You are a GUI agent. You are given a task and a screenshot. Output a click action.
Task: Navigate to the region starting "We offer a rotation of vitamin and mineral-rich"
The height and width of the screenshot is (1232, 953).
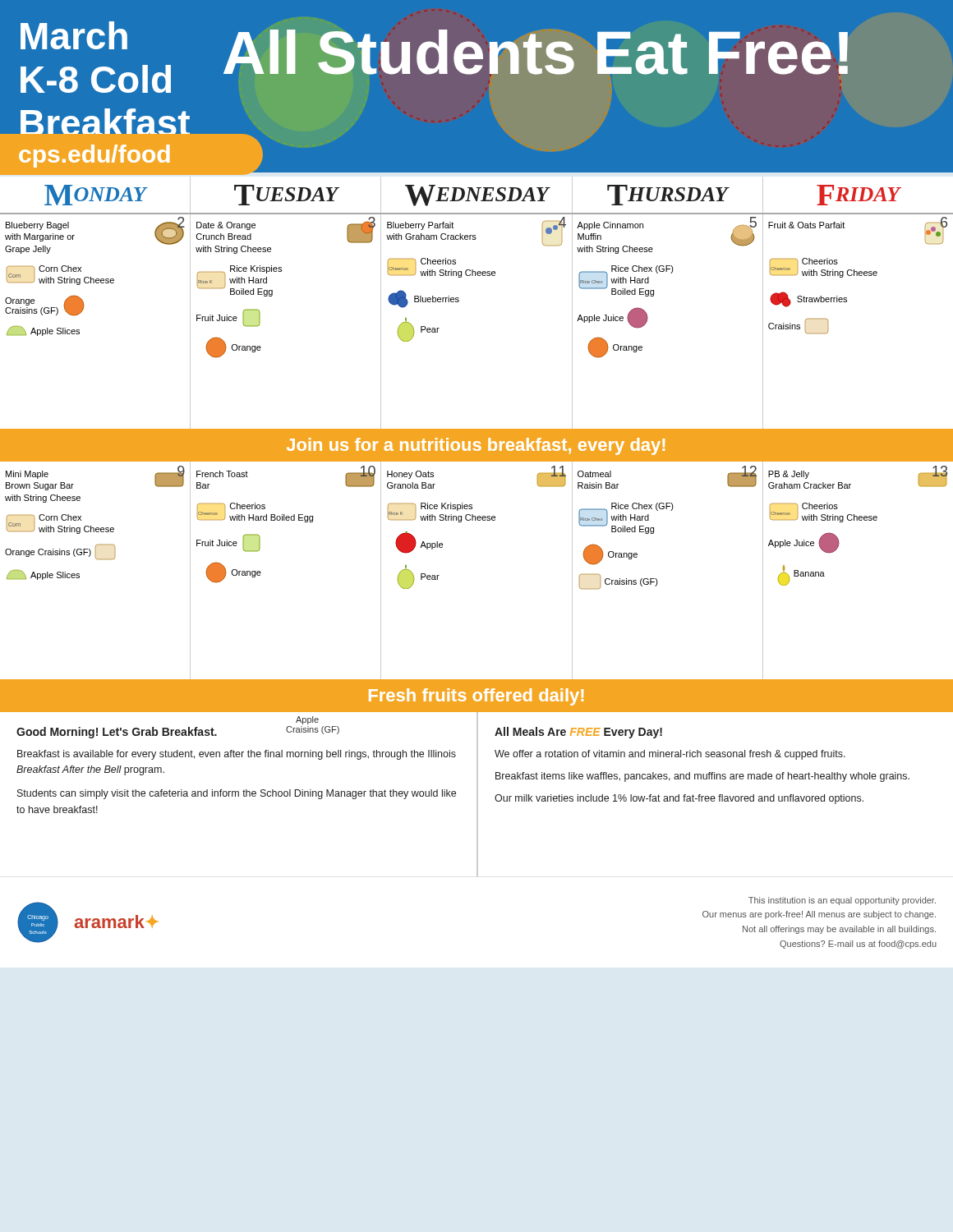click(670, 754)
